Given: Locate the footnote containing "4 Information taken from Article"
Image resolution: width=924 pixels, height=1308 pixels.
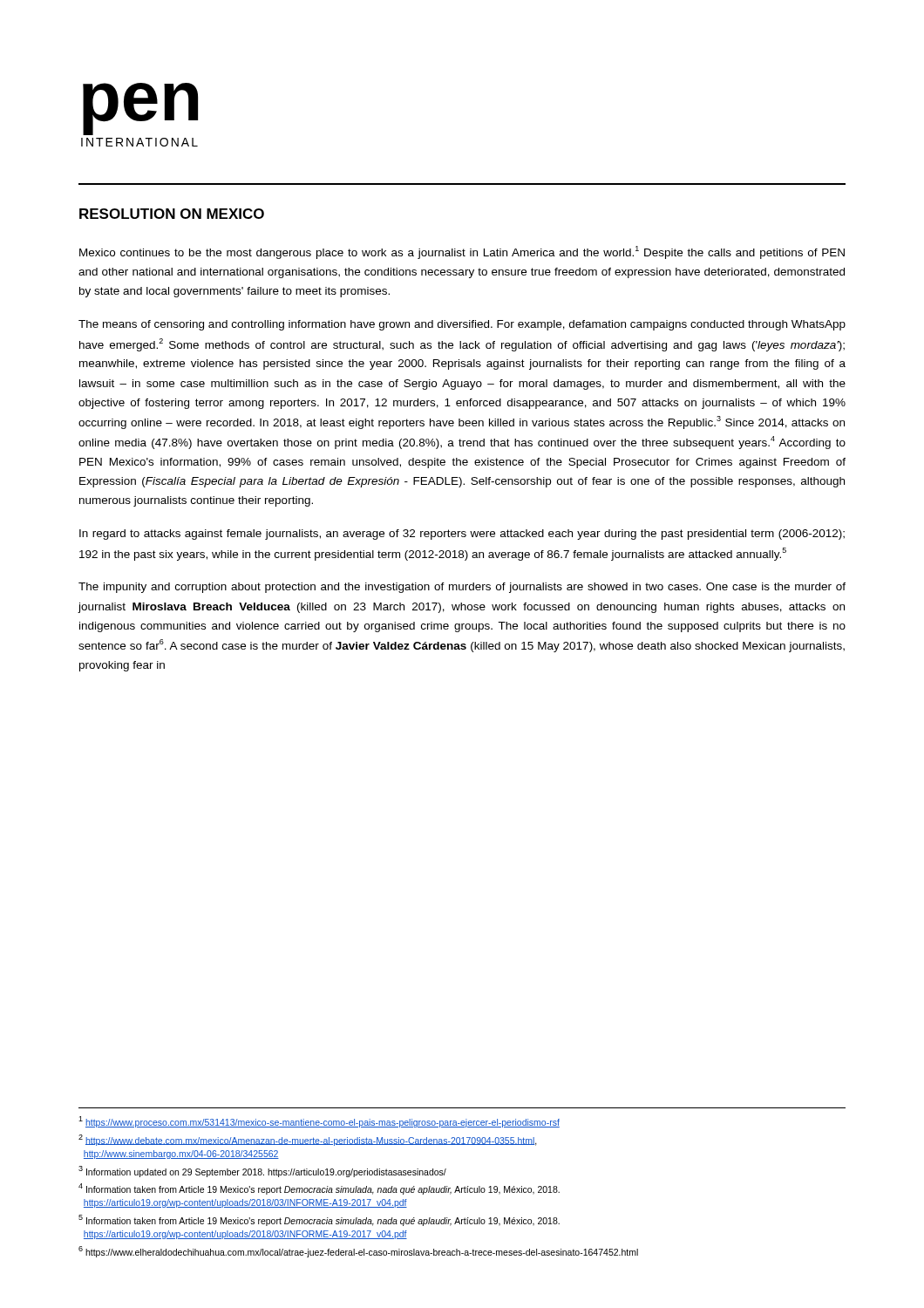Looking at the screenshot, I should coord(319,1195).
